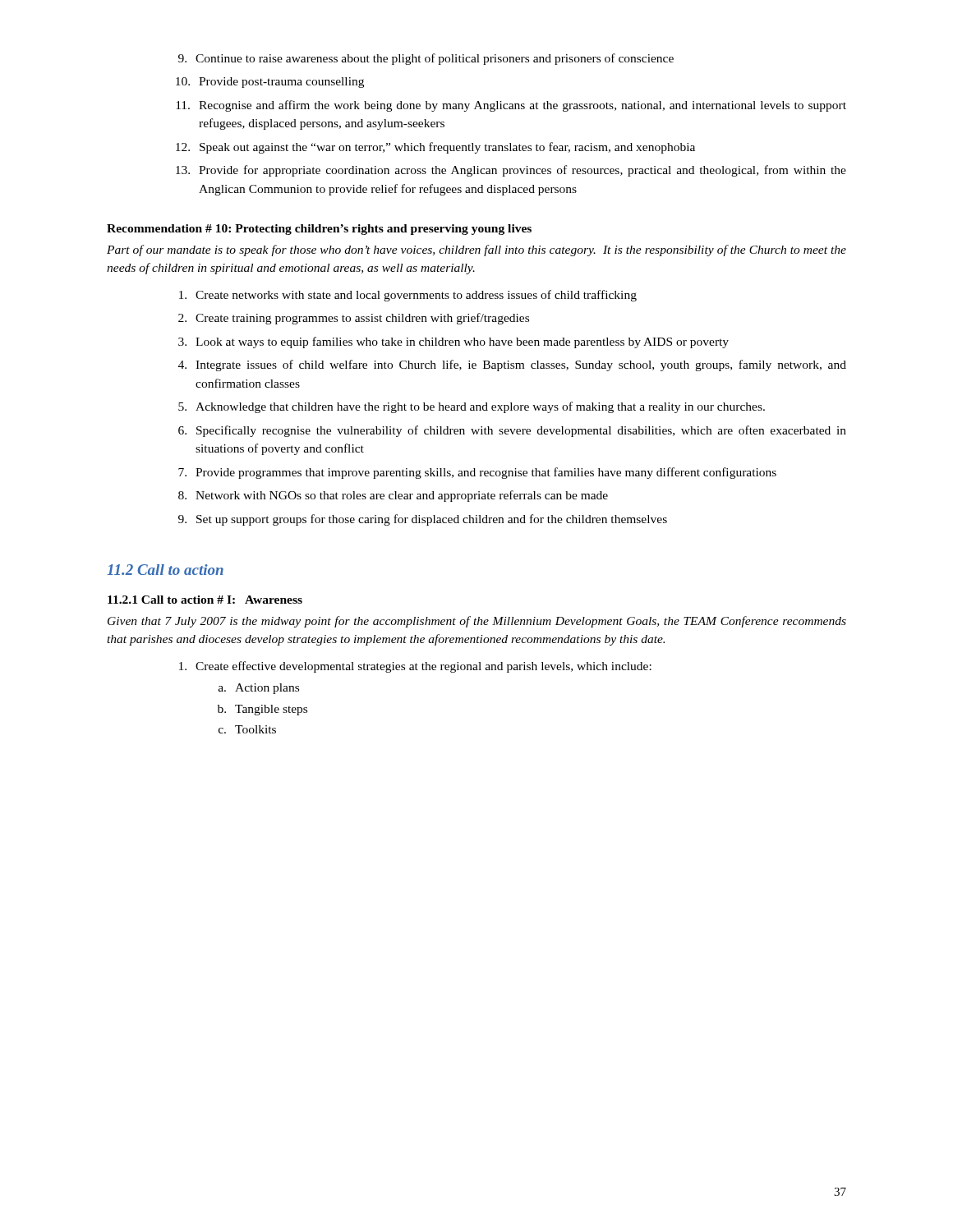Image resolution: width=953 pixels, height=1232 pixels.
Task: Navigate to the block starting "Recommendation # 10: Protecting children’s rights and preserving"
Action: pos(319,228)
